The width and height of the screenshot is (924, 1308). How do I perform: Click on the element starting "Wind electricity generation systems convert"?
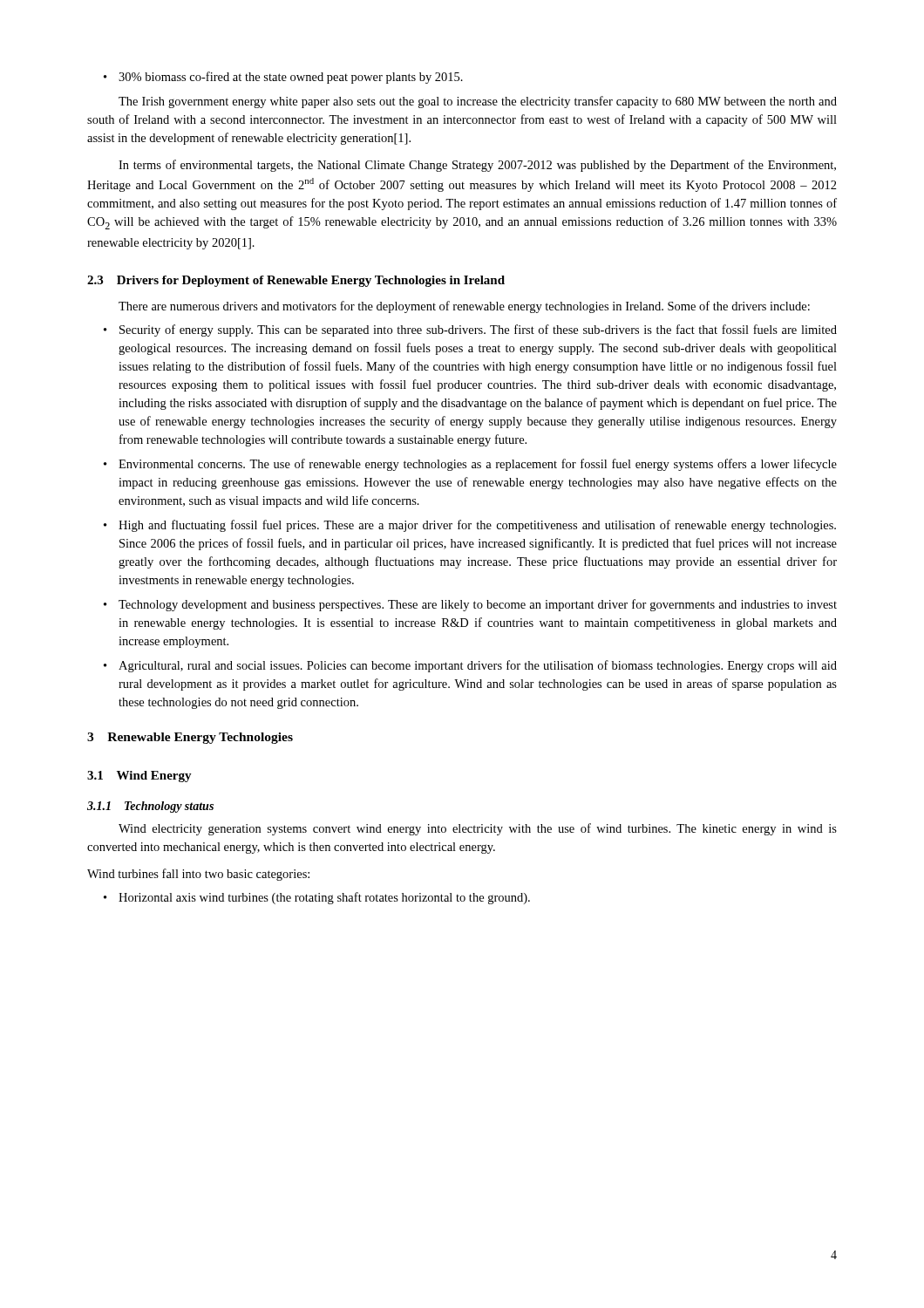coord(462,838)
